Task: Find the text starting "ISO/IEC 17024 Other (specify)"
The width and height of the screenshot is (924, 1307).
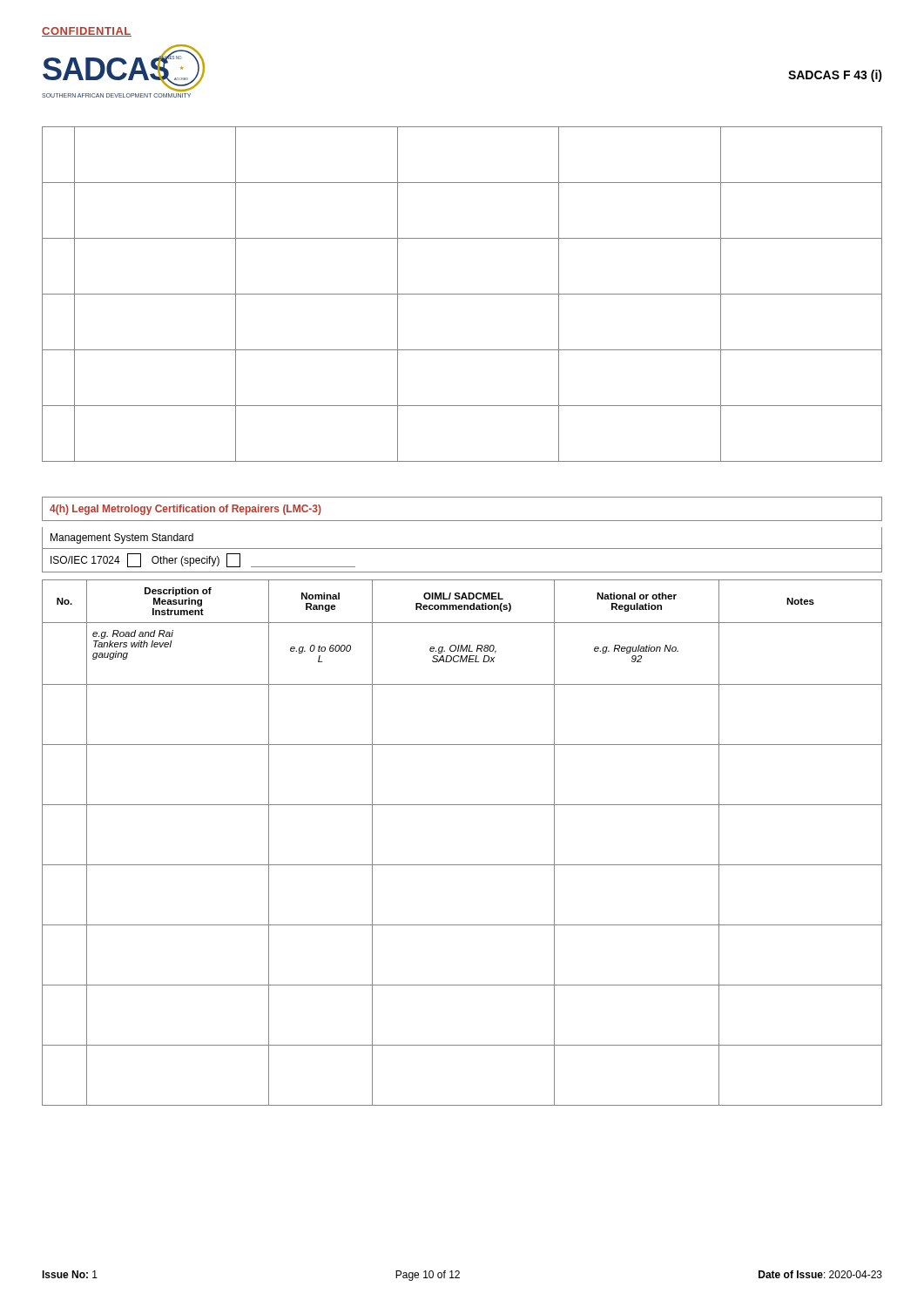Action: click(x=203, y=560)
